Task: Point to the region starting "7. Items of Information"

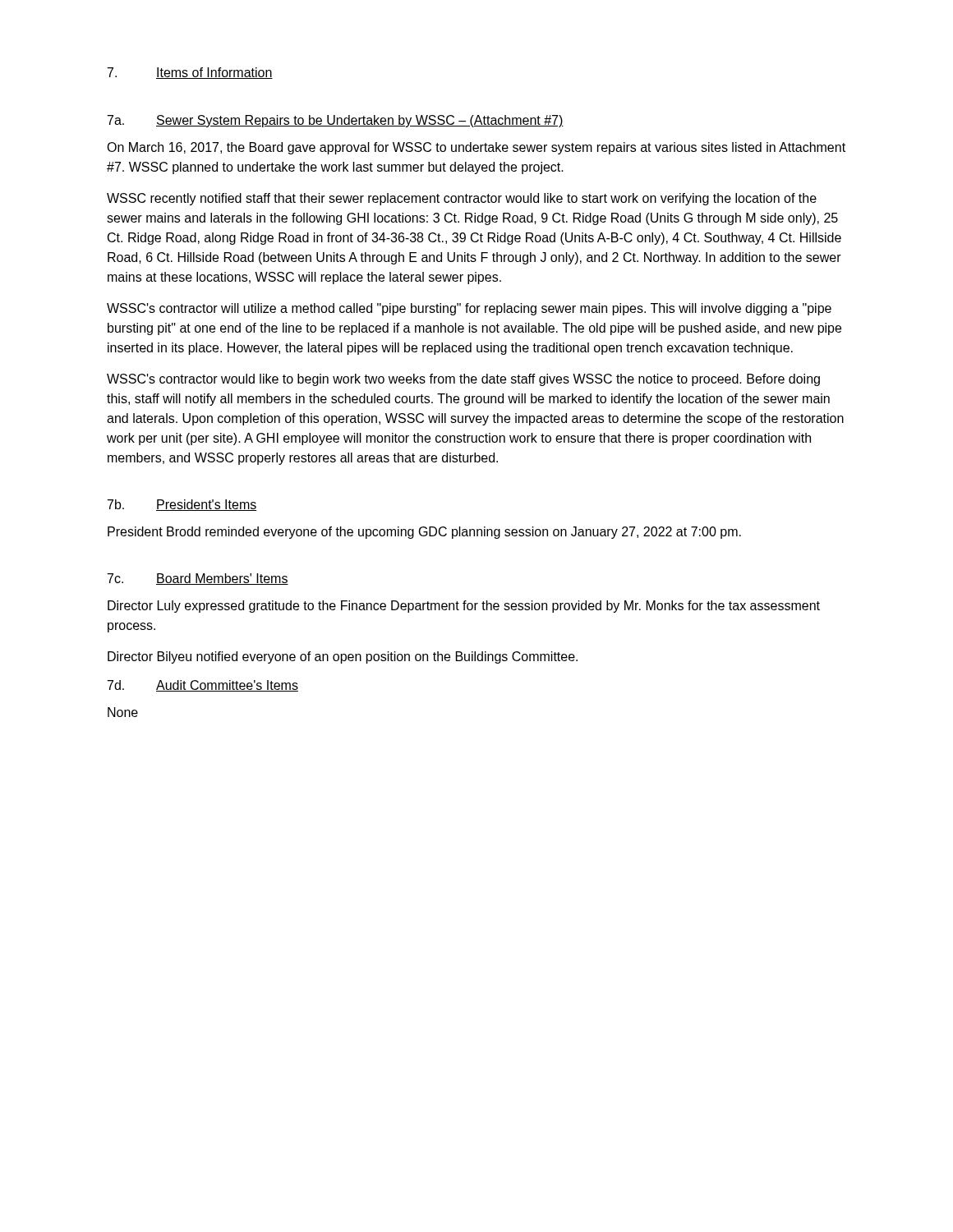Action: point(190,73)
